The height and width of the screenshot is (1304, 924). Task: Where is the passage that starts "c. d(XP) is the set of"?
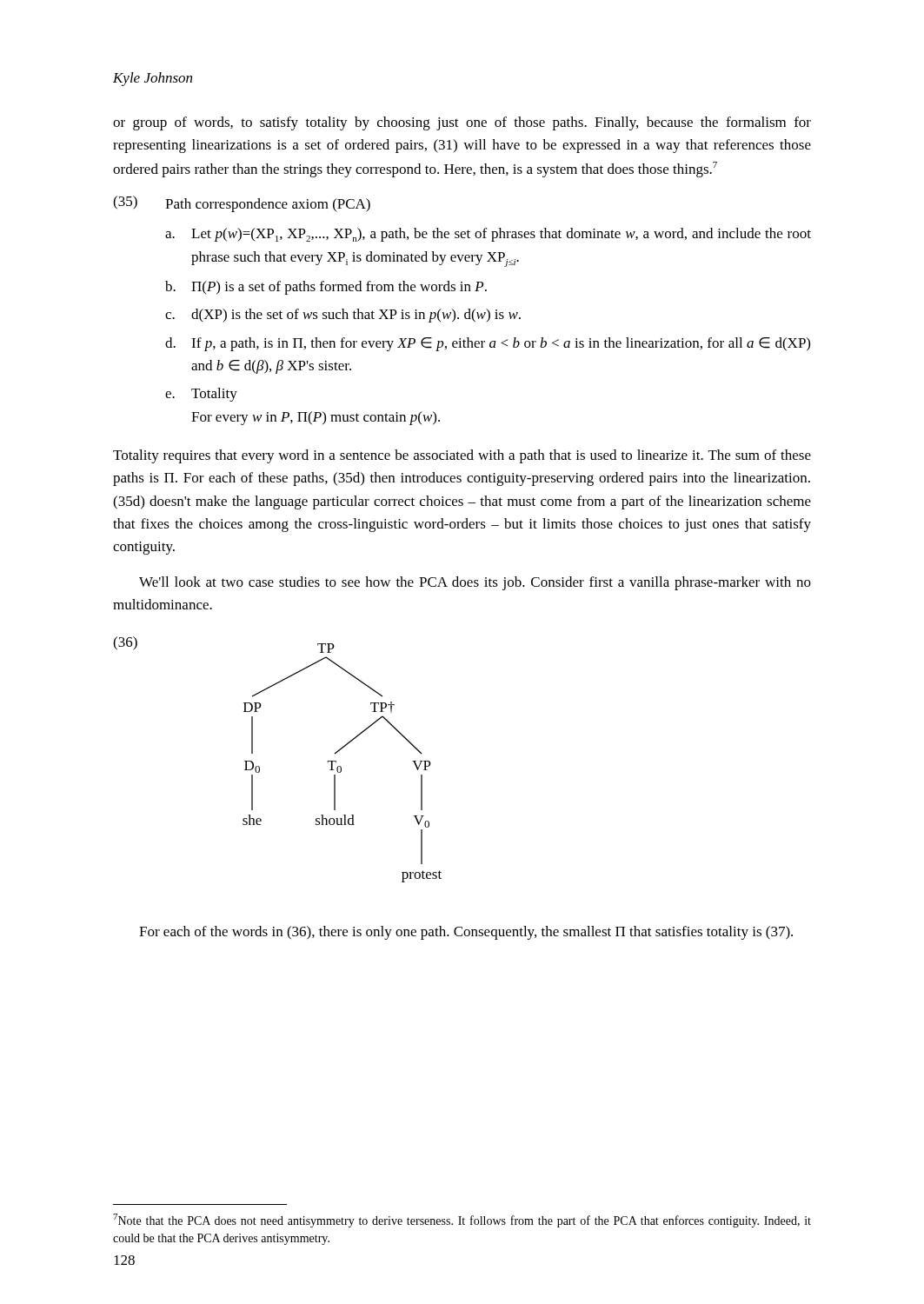tap(343, 315)
